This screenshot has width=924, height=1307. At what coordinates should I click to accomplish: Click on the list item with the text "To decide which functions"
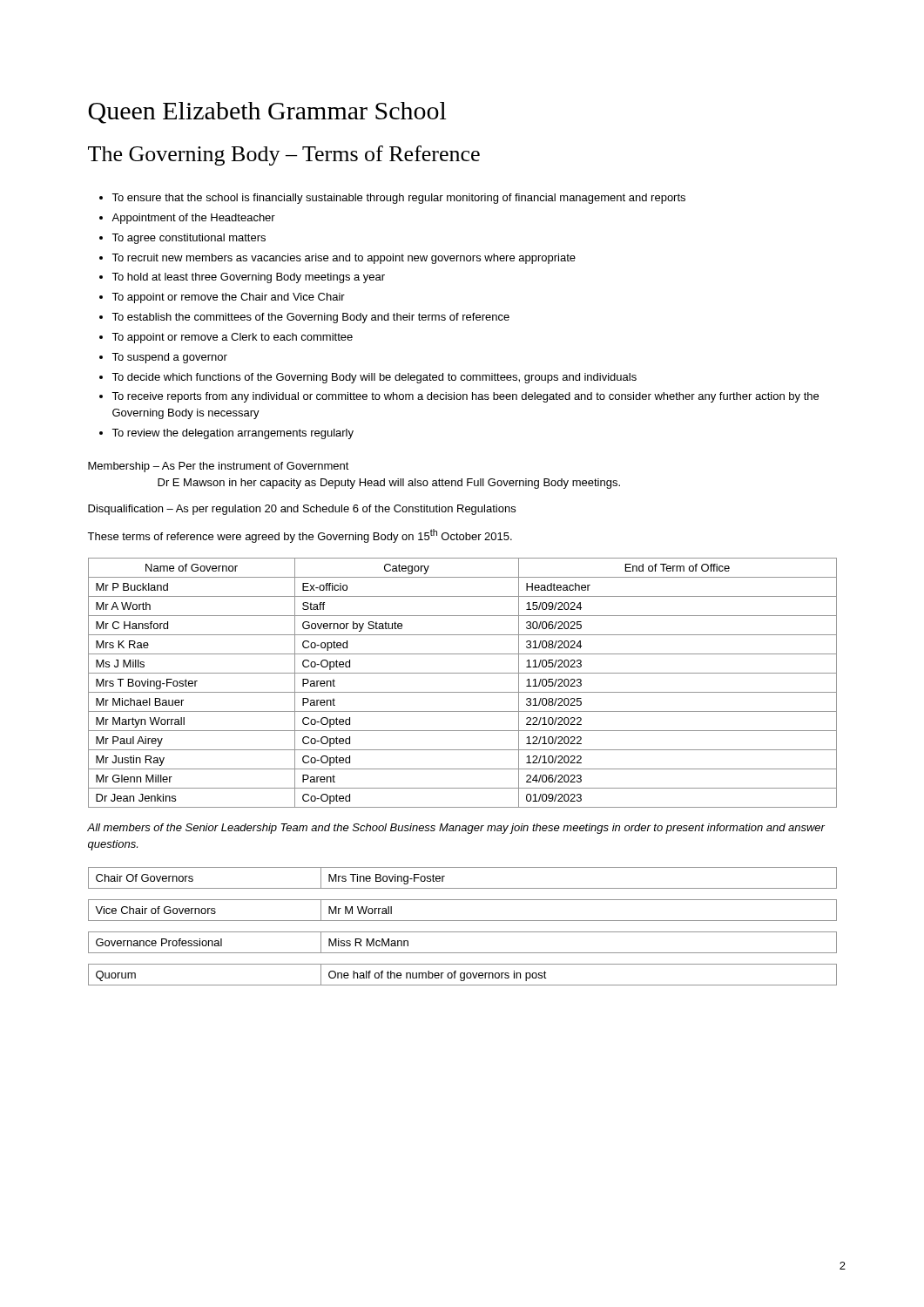tap(474, 377)
